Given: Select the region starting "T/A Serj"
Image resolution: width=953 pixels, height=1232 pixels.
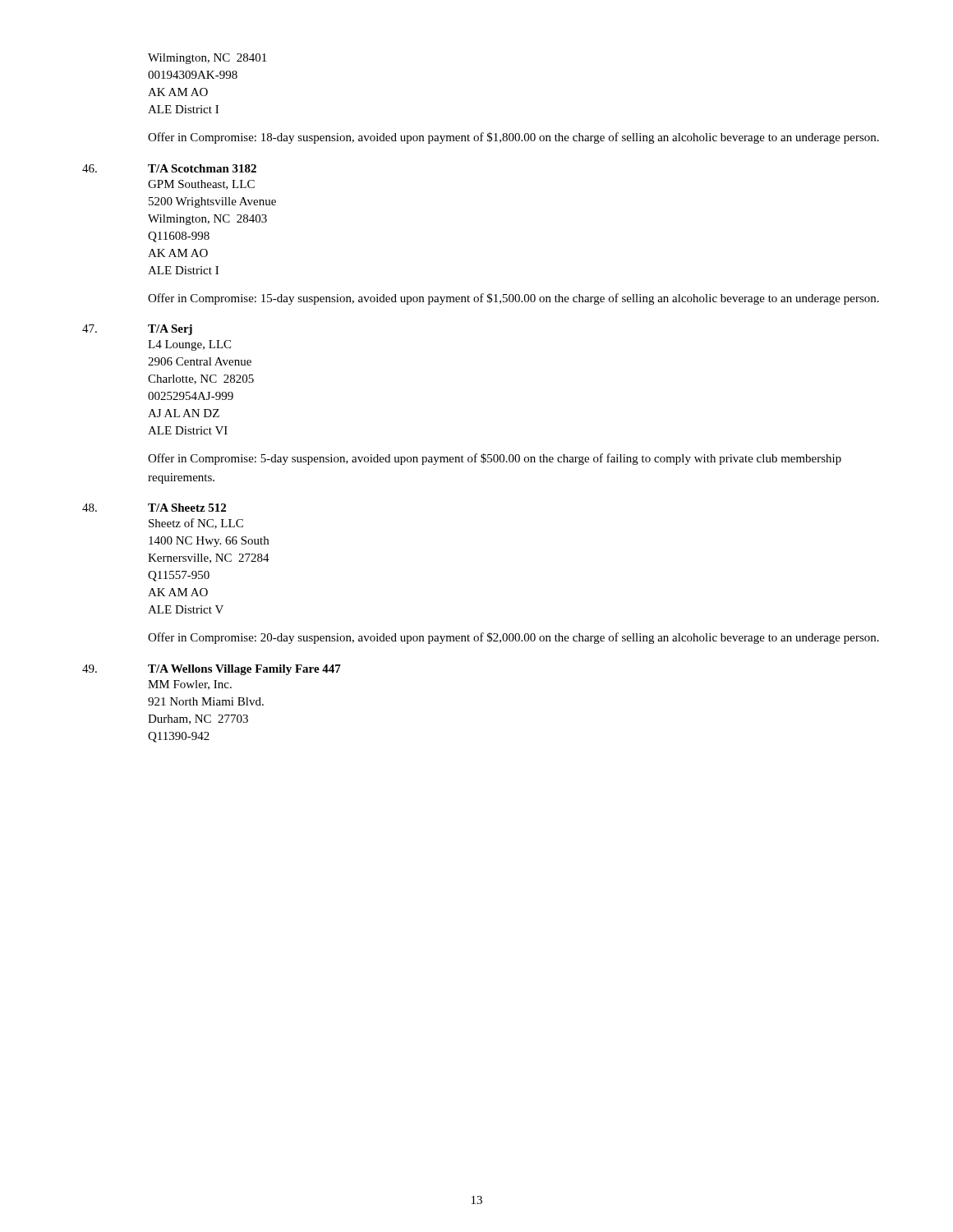Looking at the screenshot, I should (x=170, y=329).
